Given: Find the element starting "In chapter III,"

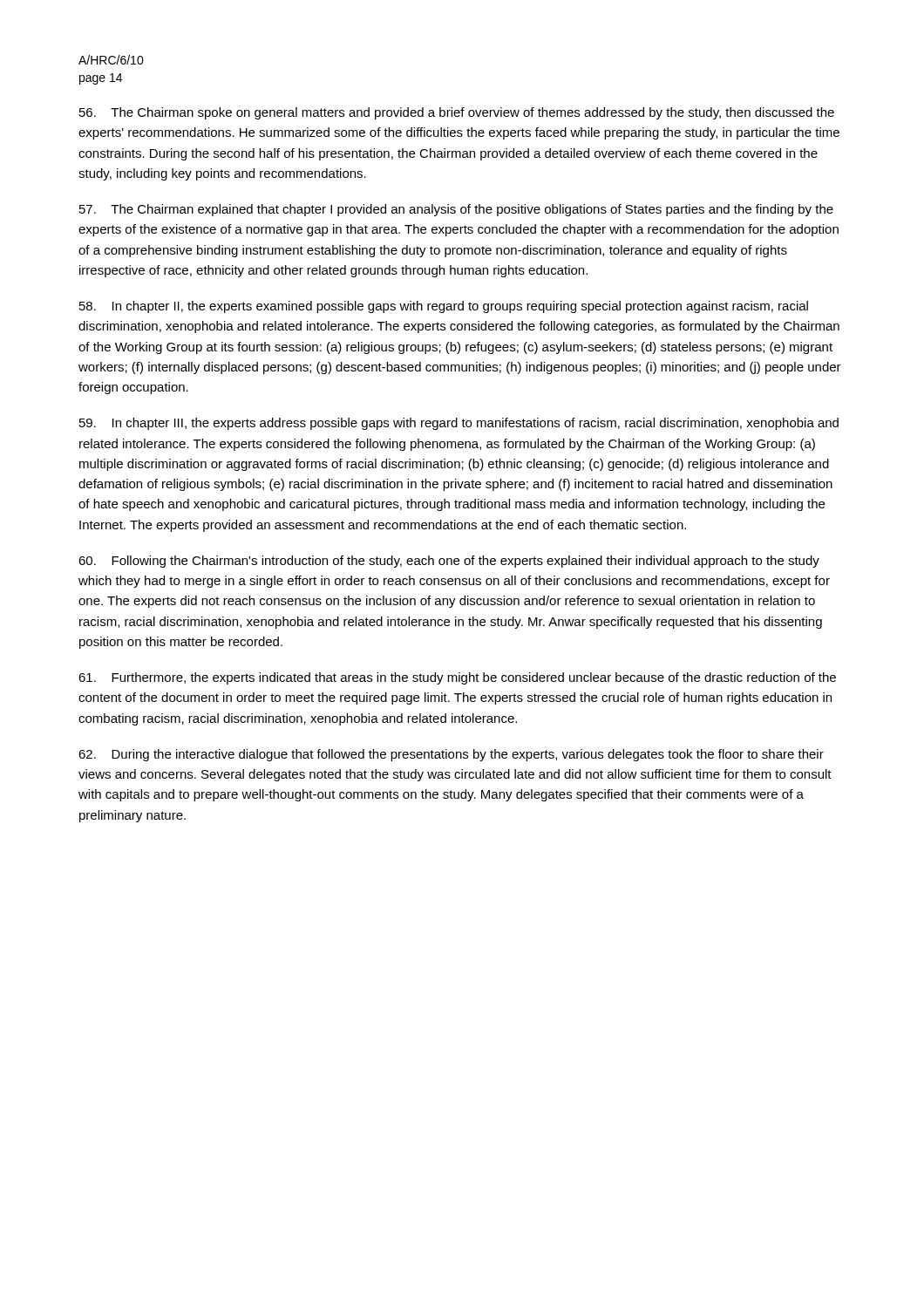Looking at the screenshot, I should [x=459, y=474].
